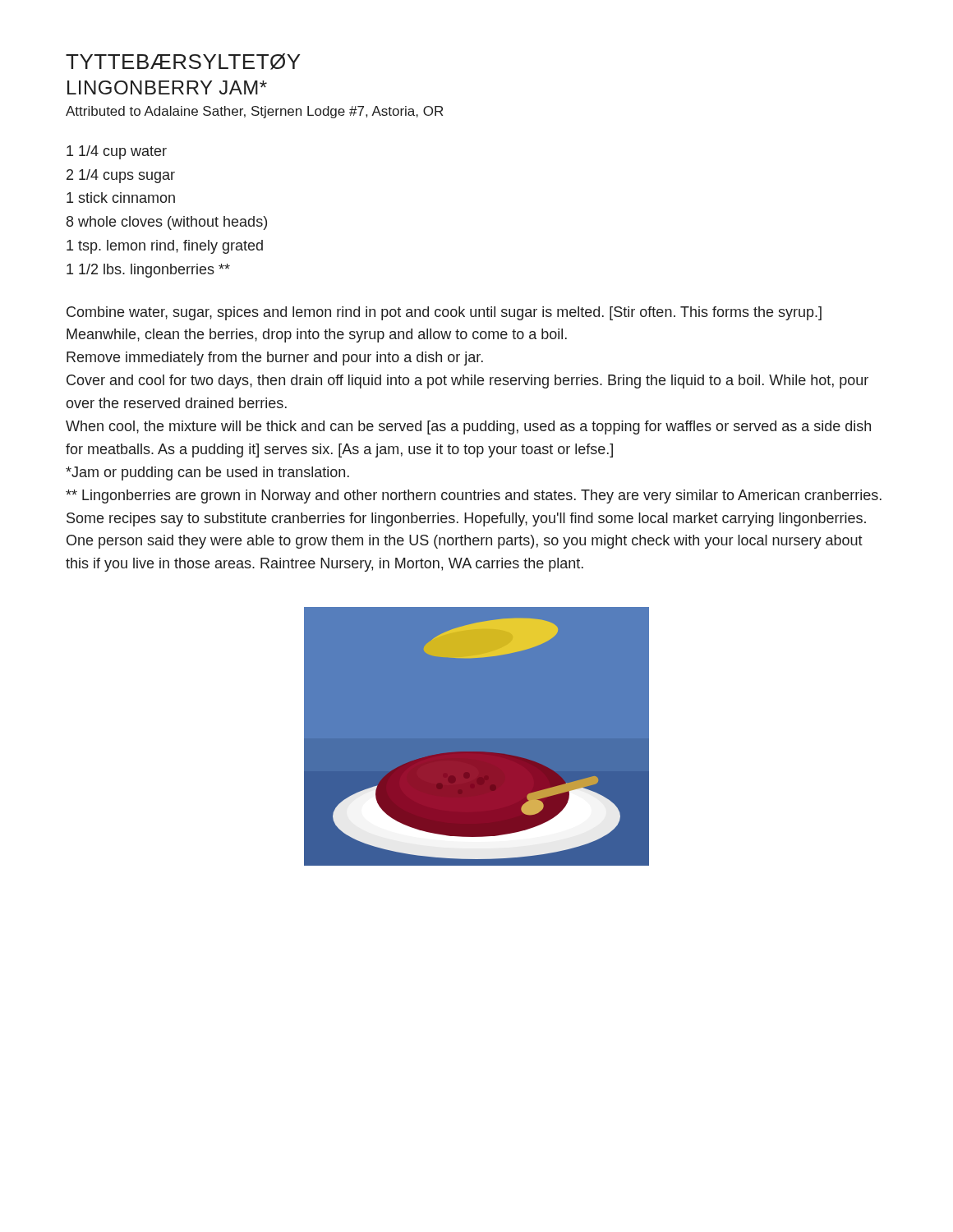This screenshot has height=1232, width=953.
Task: Click on the list item that says "1 tsp. lemon rind, finely"
Action: (165, 246)
